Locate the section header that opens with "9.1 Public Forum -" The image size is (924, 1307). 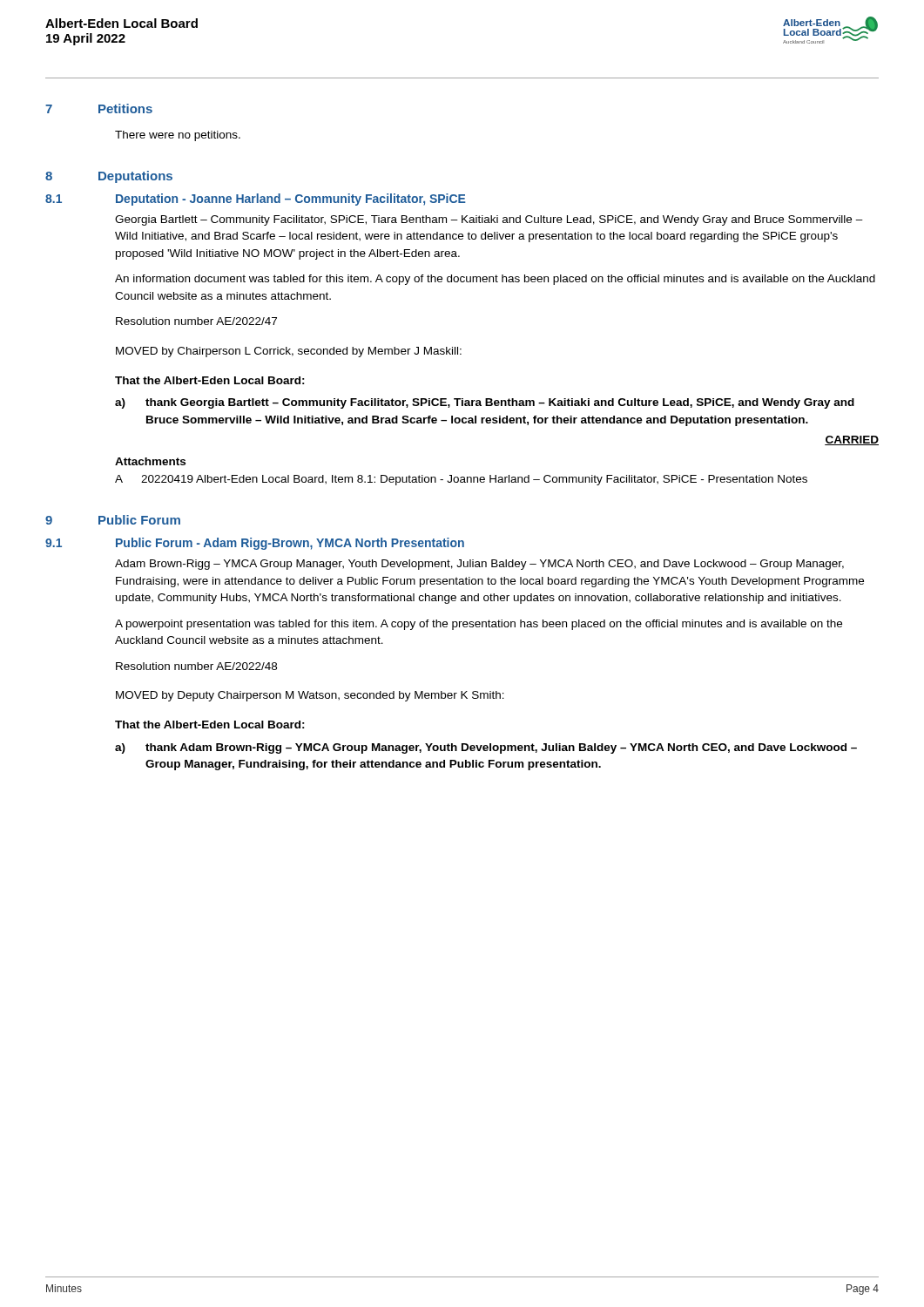click(255, 543)
